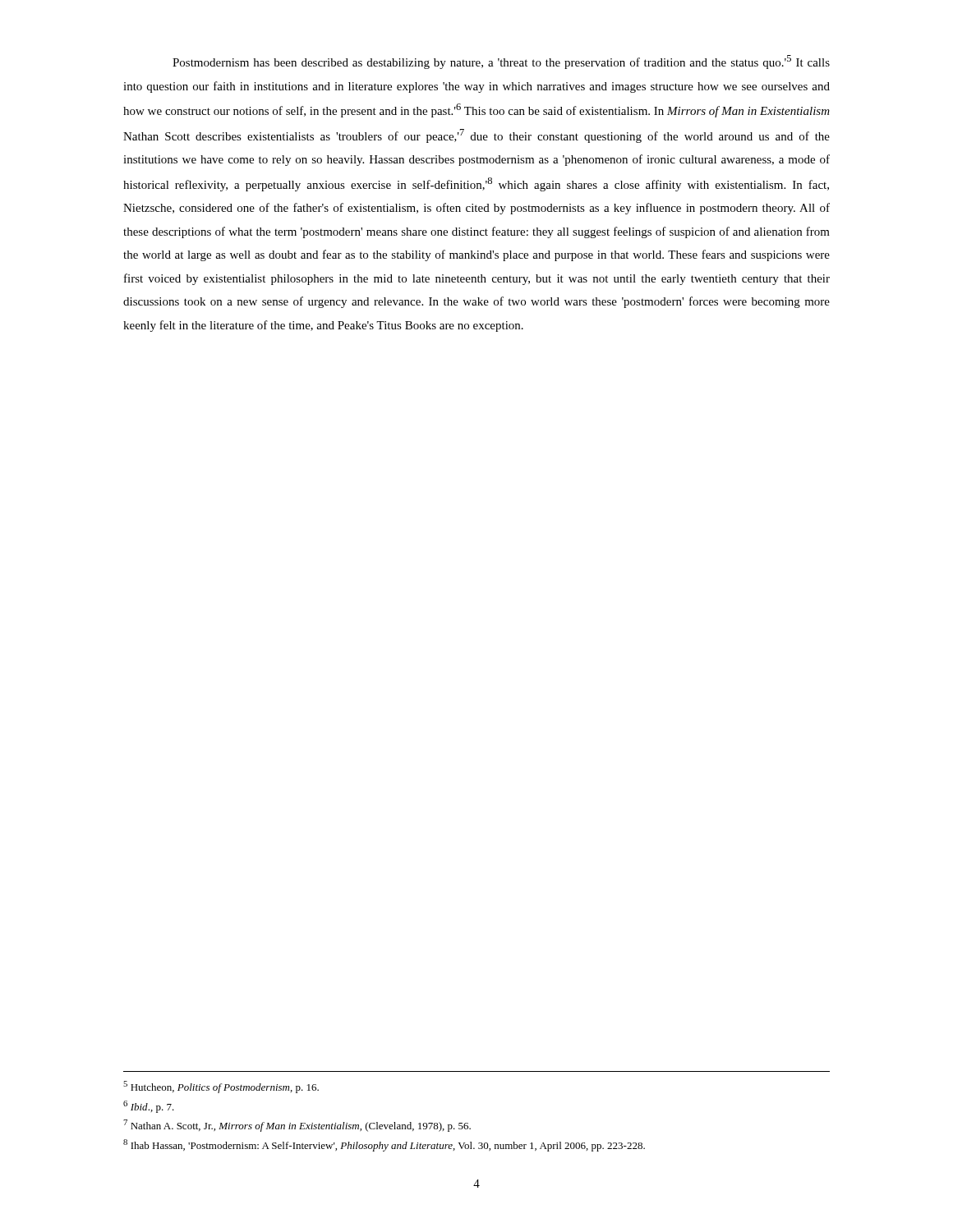Screen dimensions: 1232x953
Task: Navigate to the element starting "5 Hutcheon, Politics of Postmodernism,"
Action: (221, 1086)
